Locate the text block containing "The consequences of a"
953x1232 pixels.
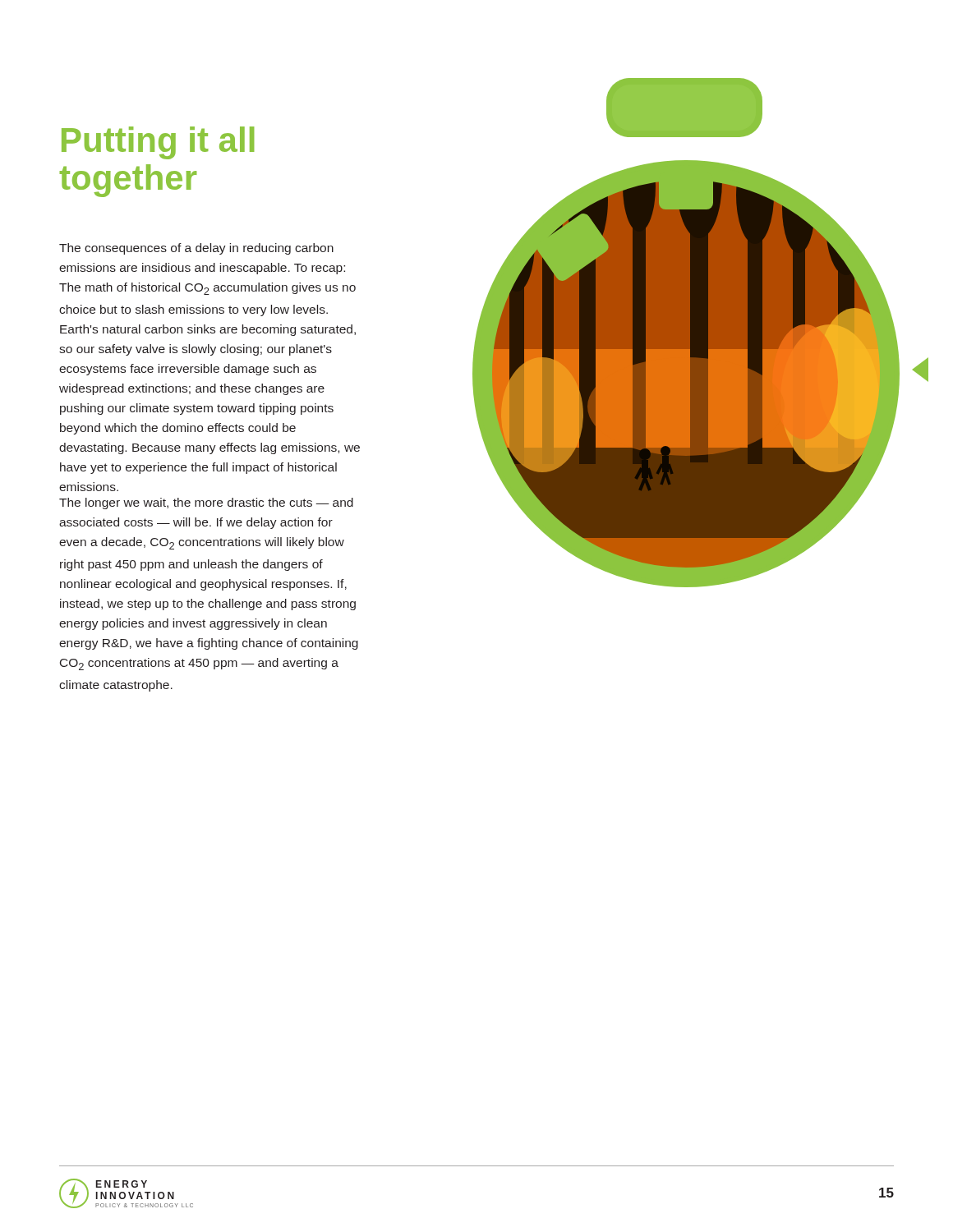tap(211, 368)
